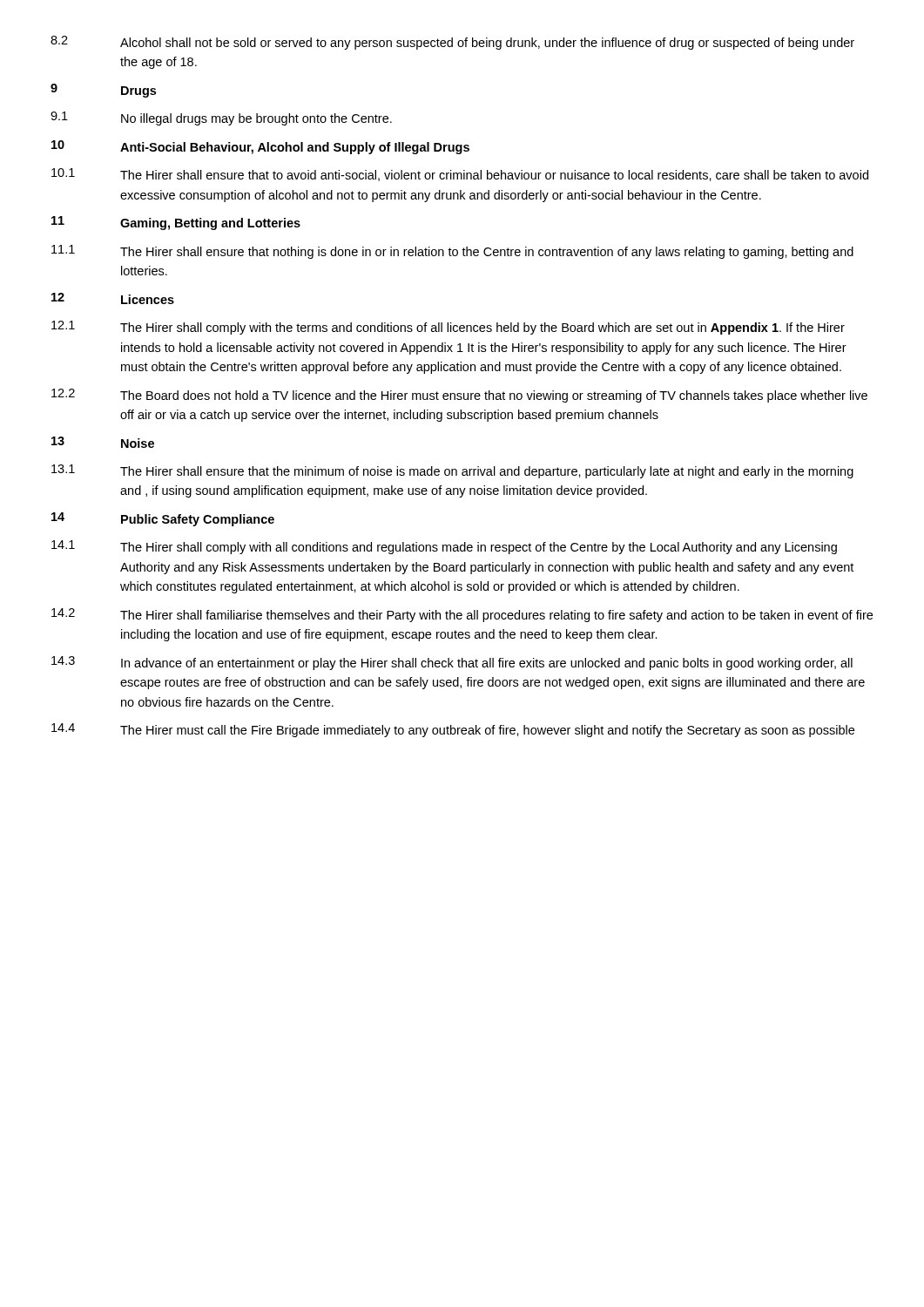This screenshot has height=1307, width=924.
Task: Select the block starting "9.1 No illegal drugs may be brought onto"
Action: point(221,119)
